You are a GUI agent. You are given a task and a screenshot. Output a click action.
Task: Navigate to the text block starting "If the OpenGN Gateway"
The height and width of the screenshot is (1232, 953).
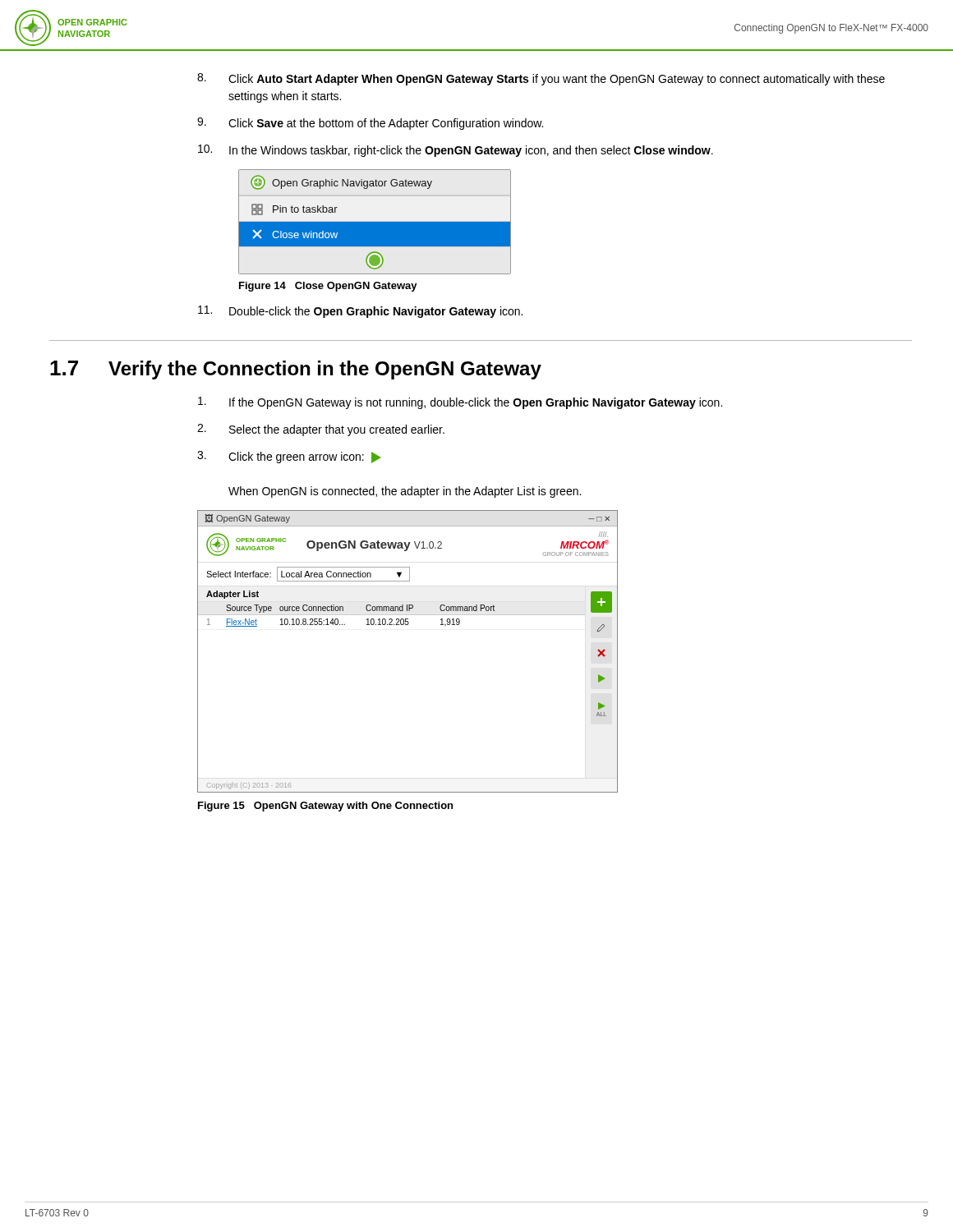pyautogui.click(x=546, y=403)
